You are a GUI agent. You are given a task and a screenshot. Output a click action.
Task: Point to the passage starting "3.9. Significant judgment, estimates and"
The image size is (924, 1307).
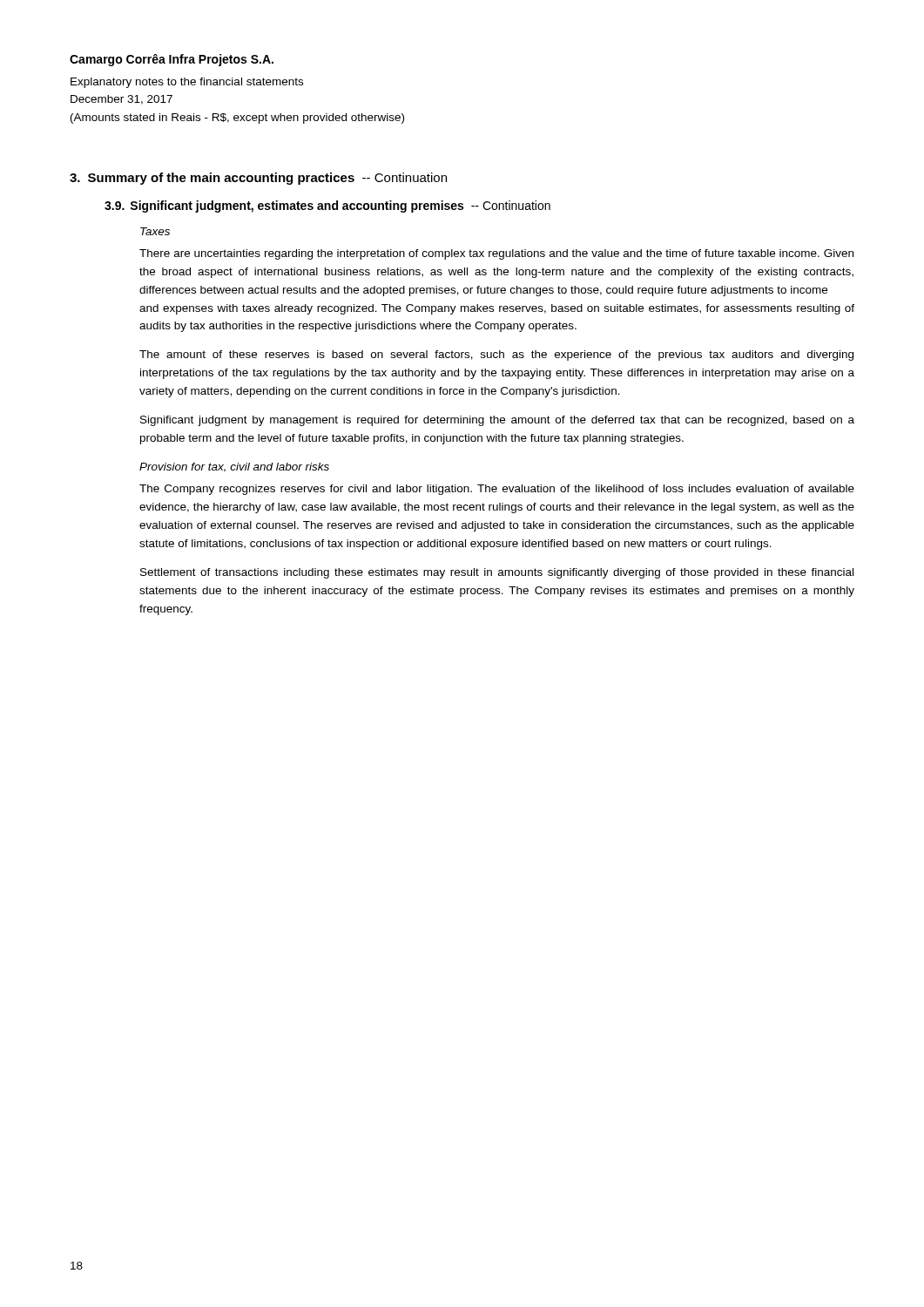point(328,205)
